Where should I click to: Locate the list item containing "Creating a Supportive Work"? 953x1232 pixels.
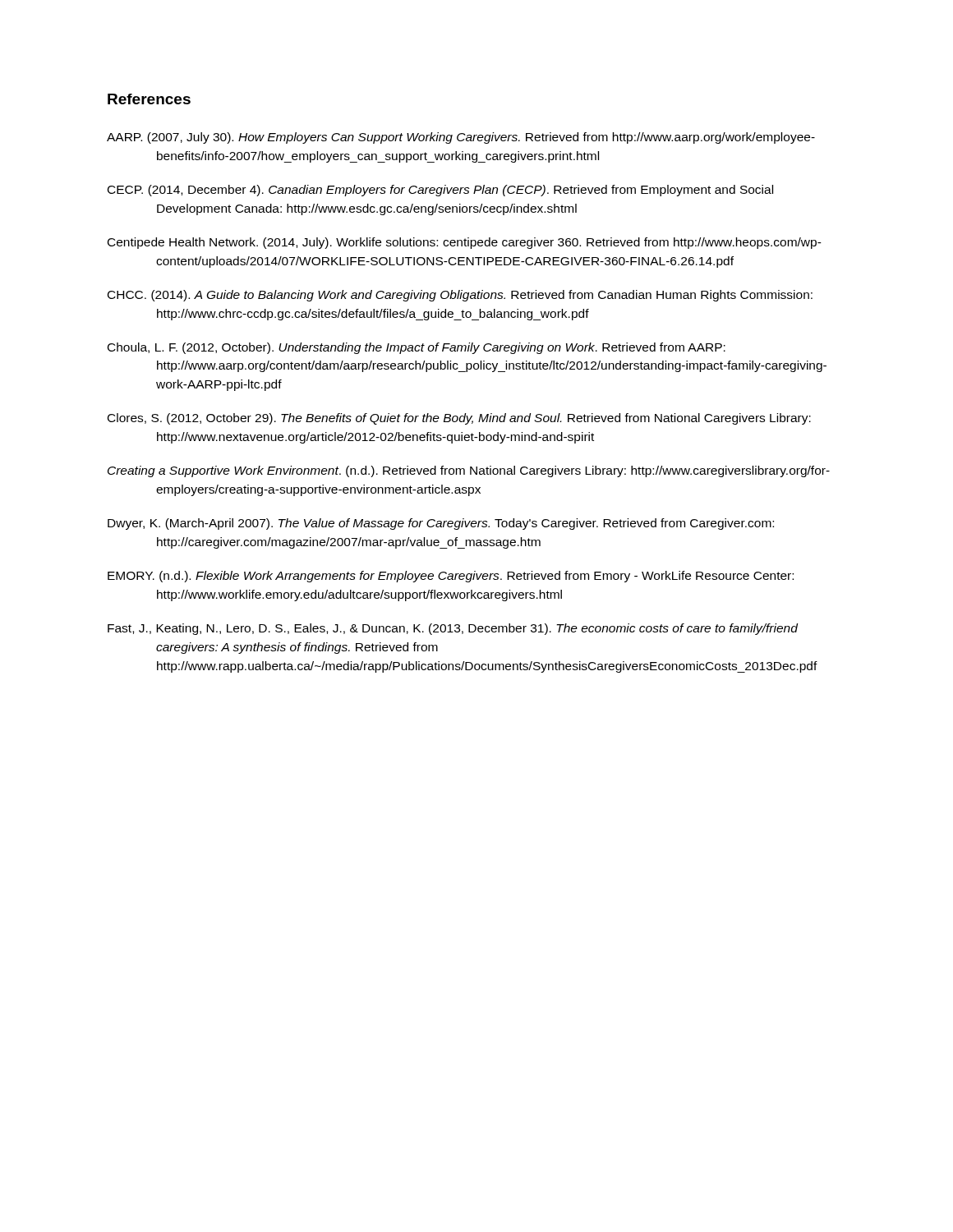pos(468,480)
